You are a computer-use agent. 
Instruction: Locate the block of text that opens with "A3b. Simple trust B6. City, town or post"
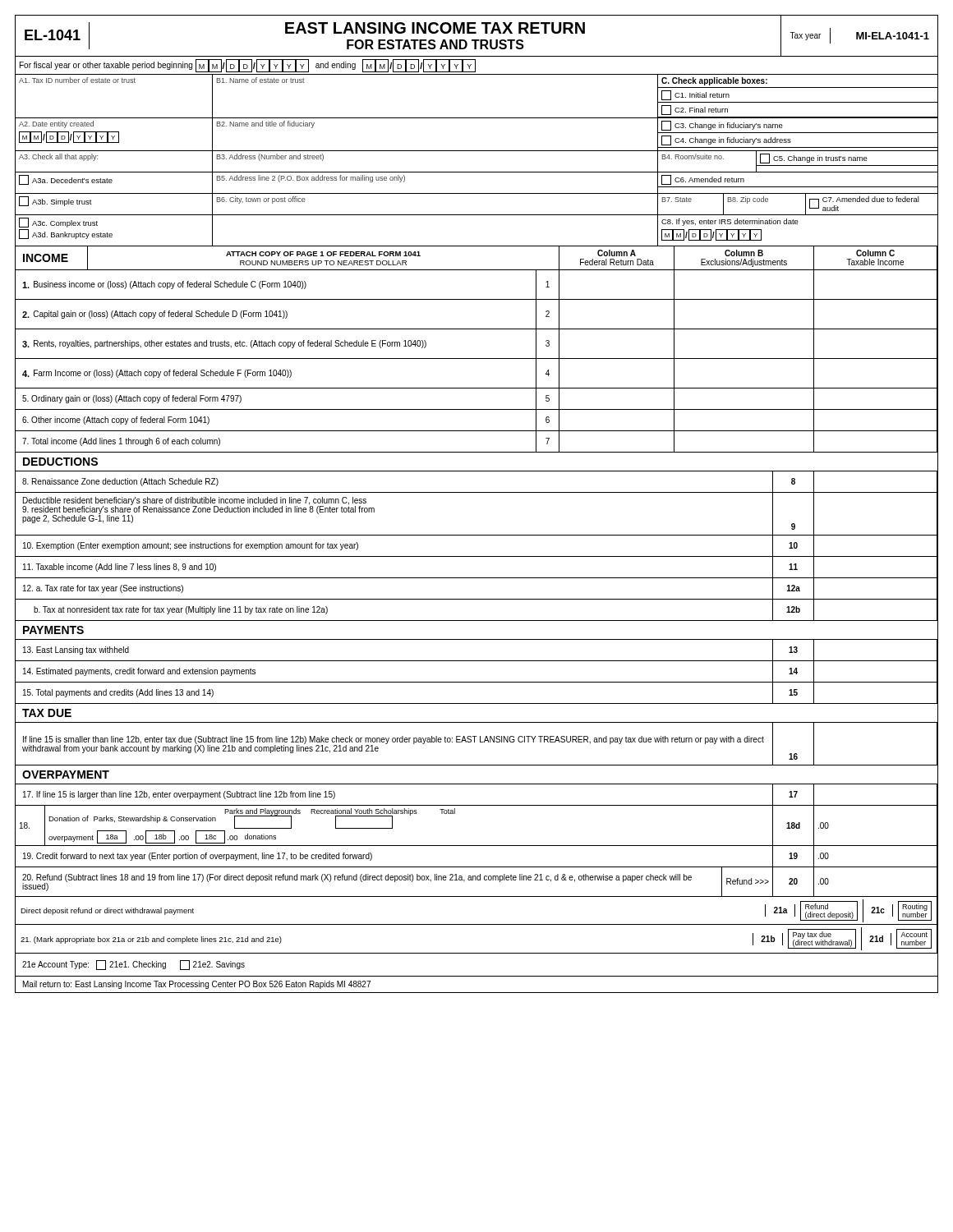click(x=476, y=204)
